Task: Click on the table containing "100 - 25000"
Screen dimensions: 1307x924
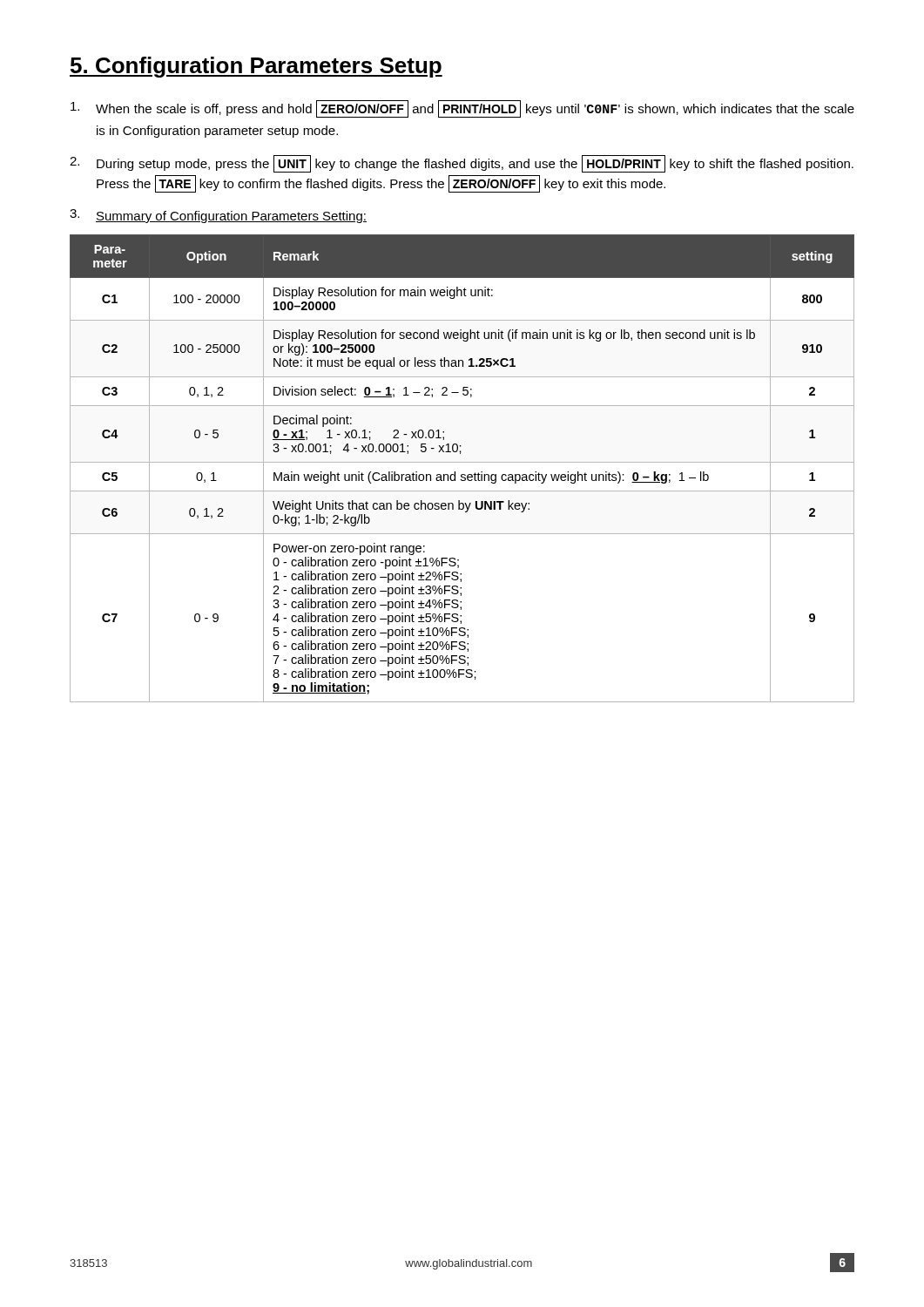Action: click(462, 469)
